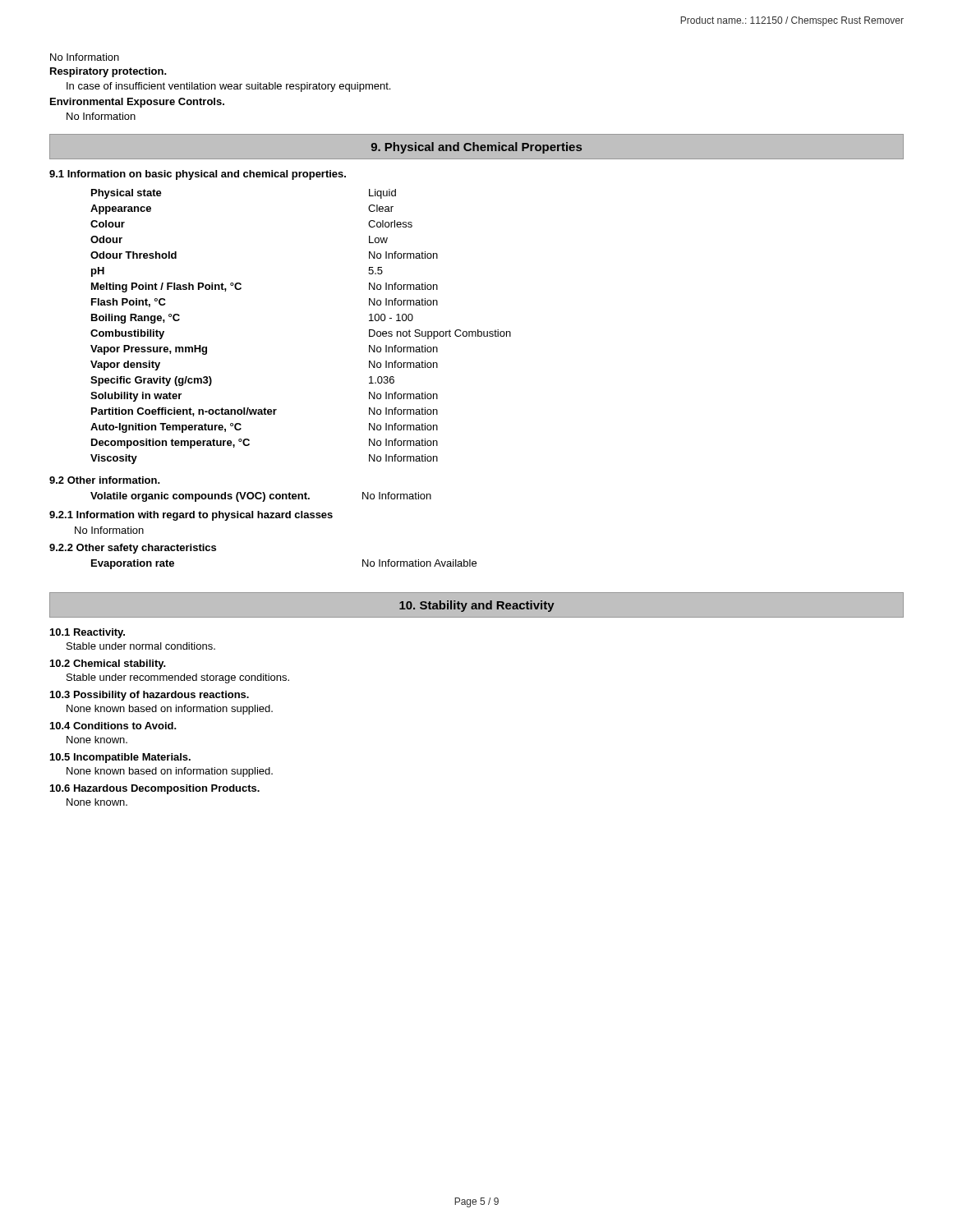The image size is (953, 1232).
Task: Click on the table containing "Vapor Pressure, mmHg"
Action: click(476, 325)
